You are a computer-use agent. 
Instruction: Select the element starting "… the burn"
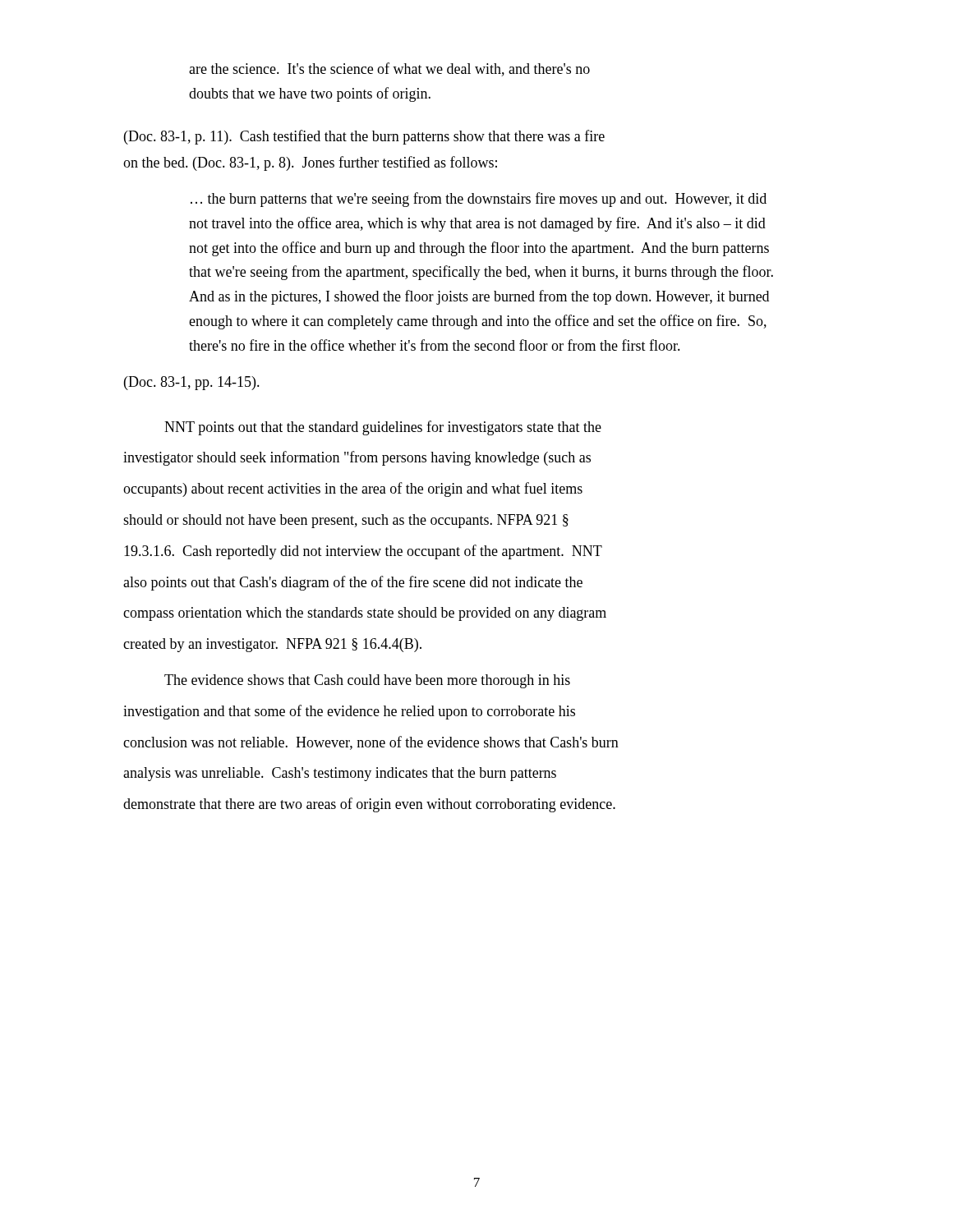click(x=483, y=272)
